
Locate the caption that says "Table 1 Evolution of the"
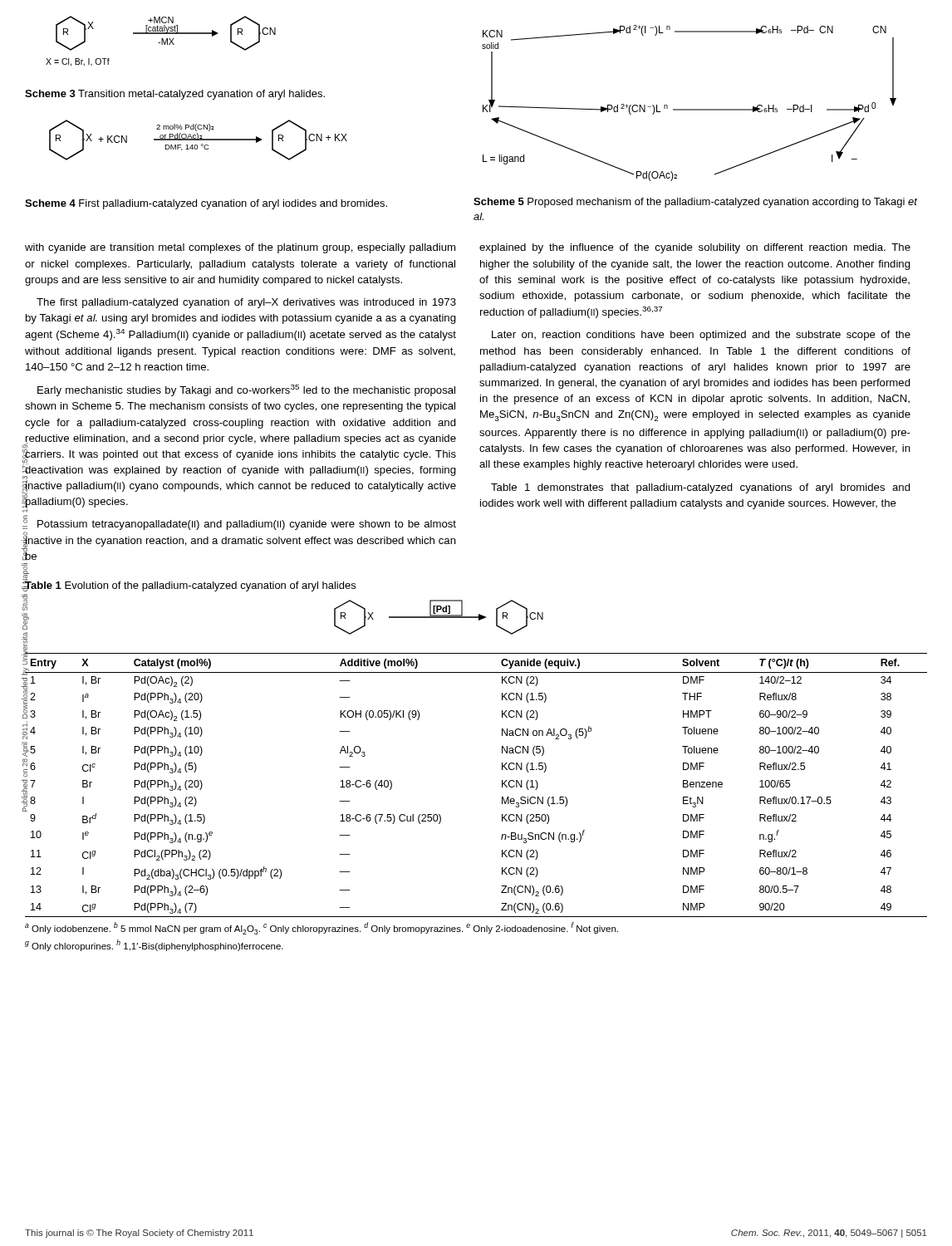191,585
